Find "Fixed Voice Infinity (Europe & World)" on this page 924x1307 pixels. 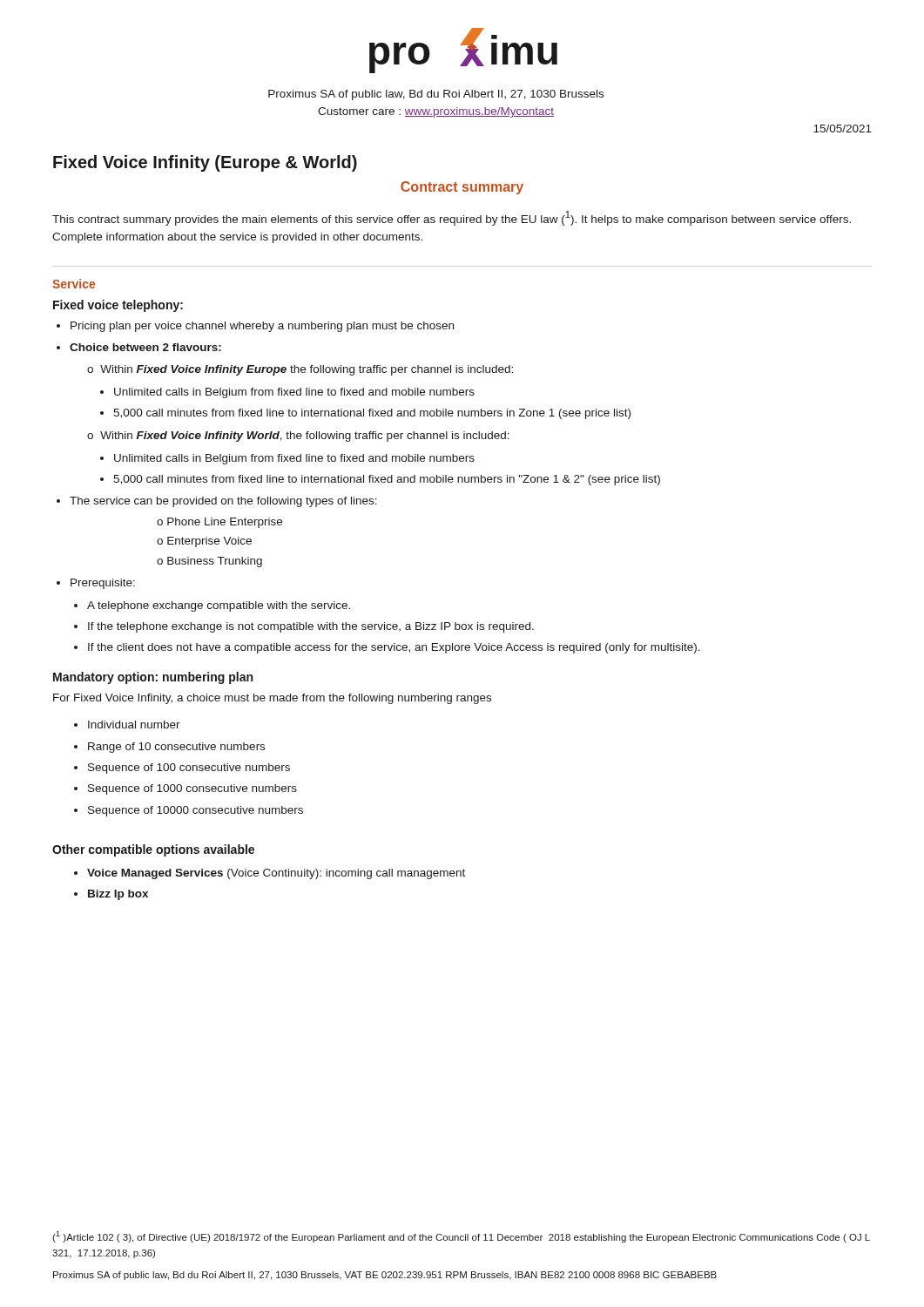[x=205, y=162]
